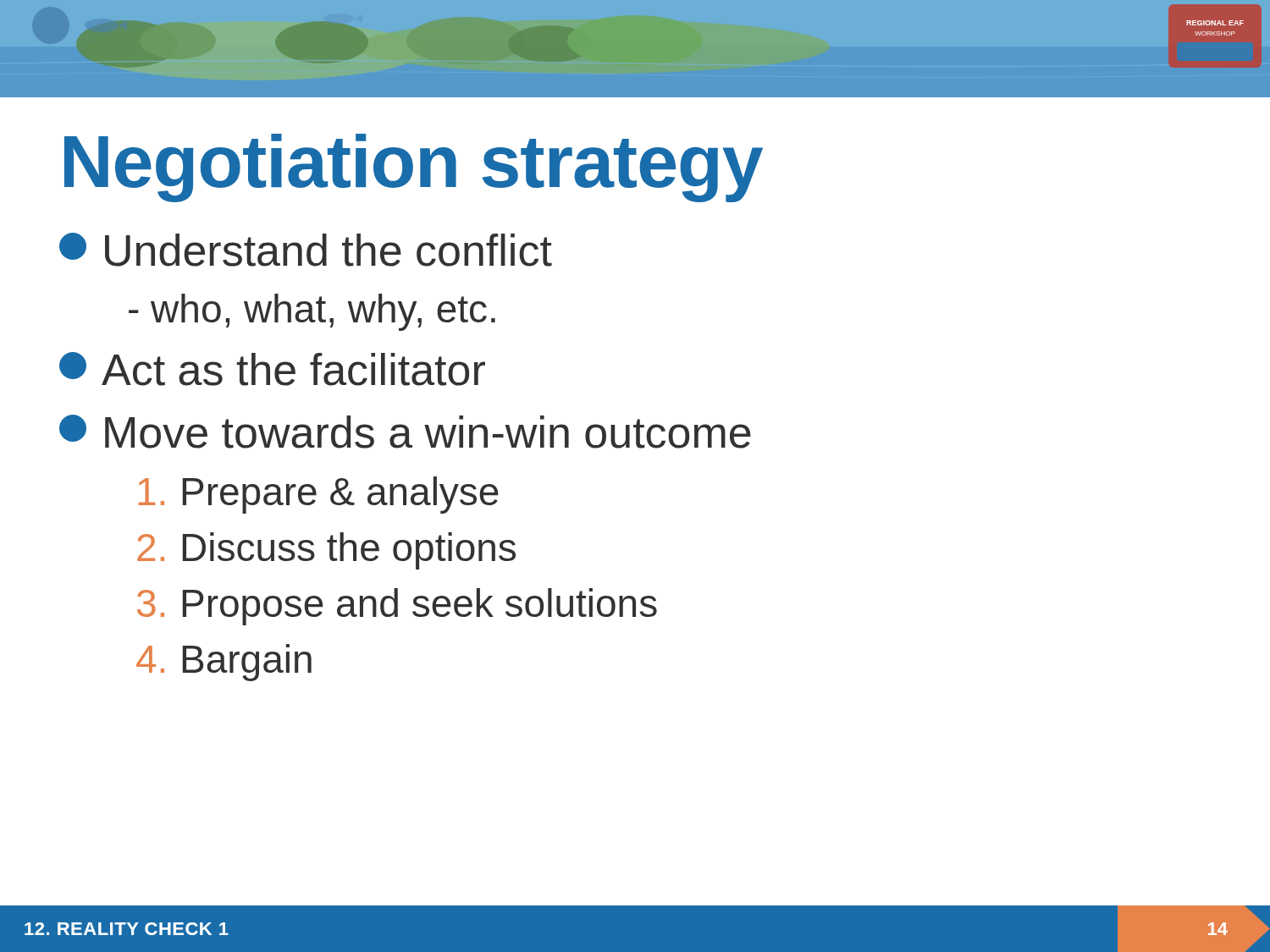Point to the passage starting "3. Propose and seek solutions"

pyautogui.click(x=397, y=604)
